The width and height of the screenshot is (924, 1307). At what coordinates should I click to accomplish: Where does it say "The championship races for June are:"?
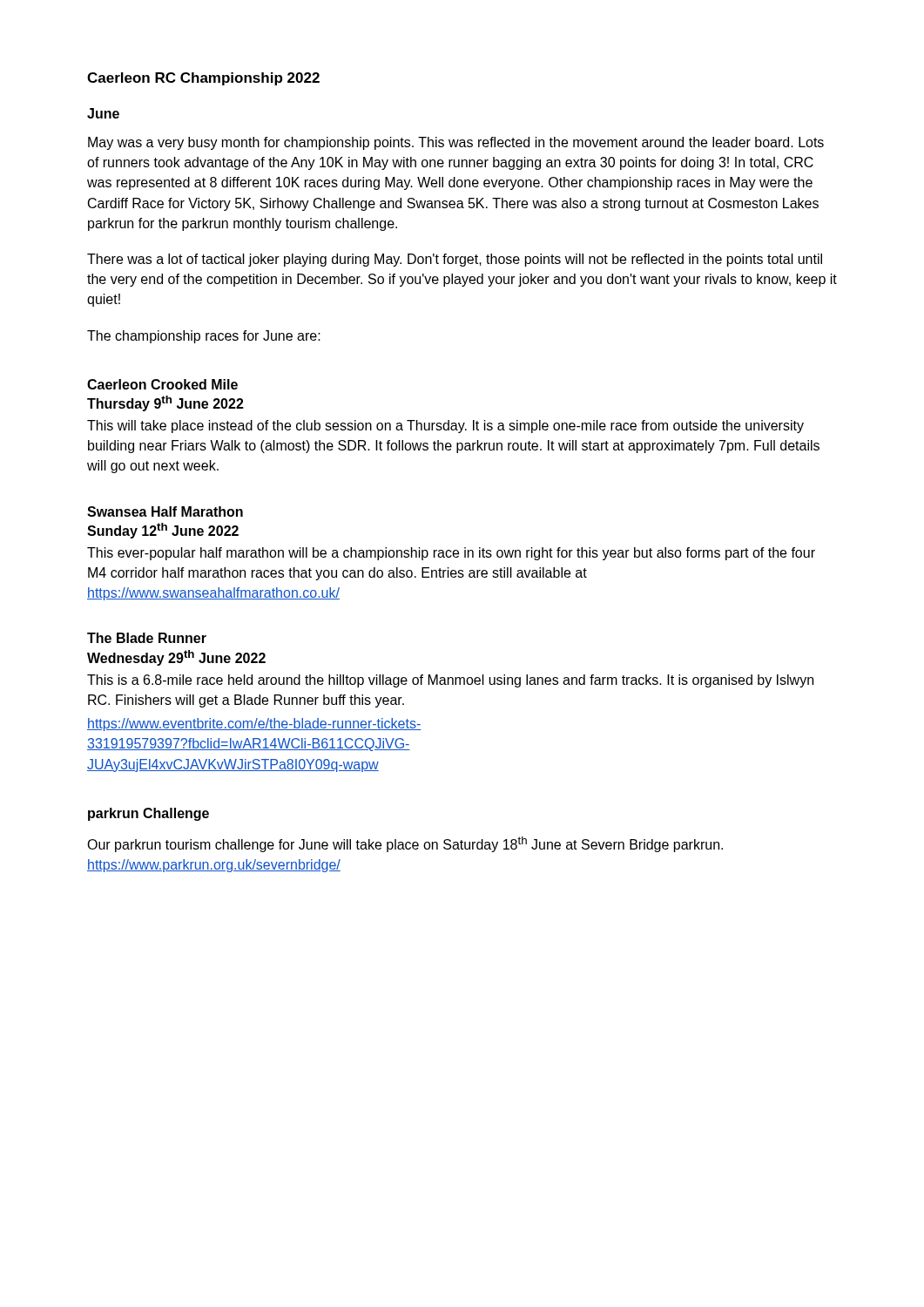pos(204,335)
